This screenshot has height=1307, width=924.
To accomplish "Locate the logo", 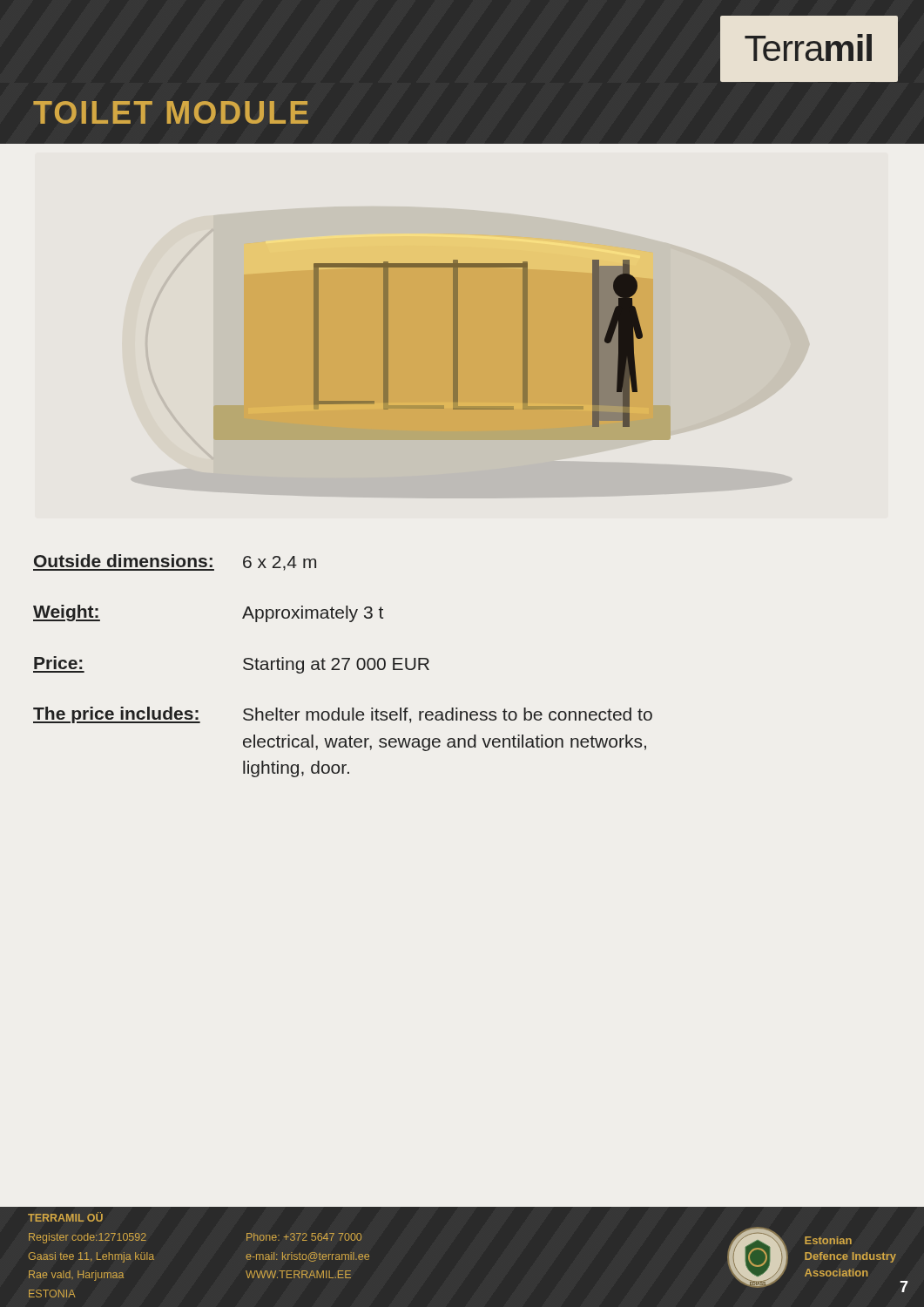I will (809, 49).
